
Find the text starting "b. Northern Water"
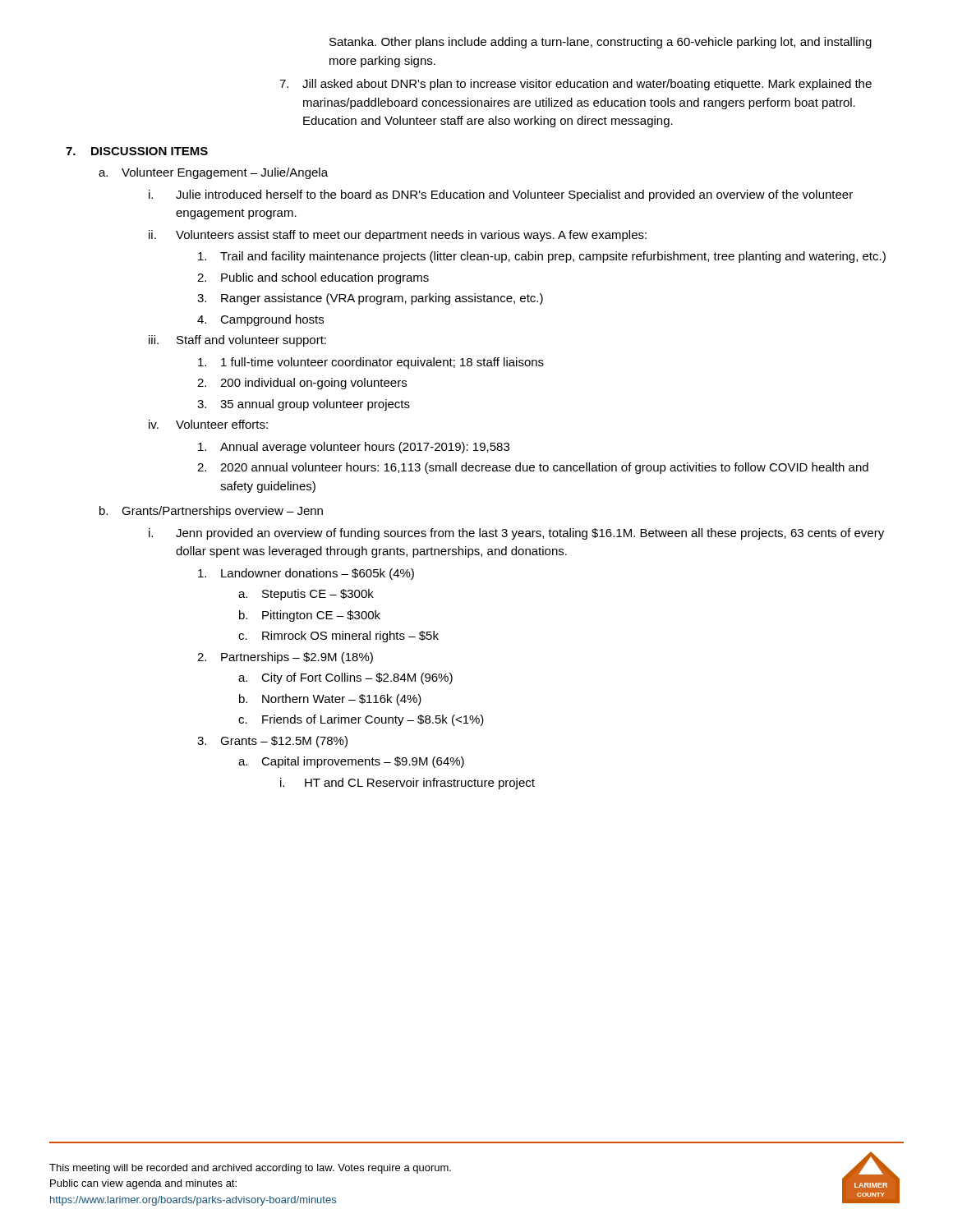pos(330,699)
